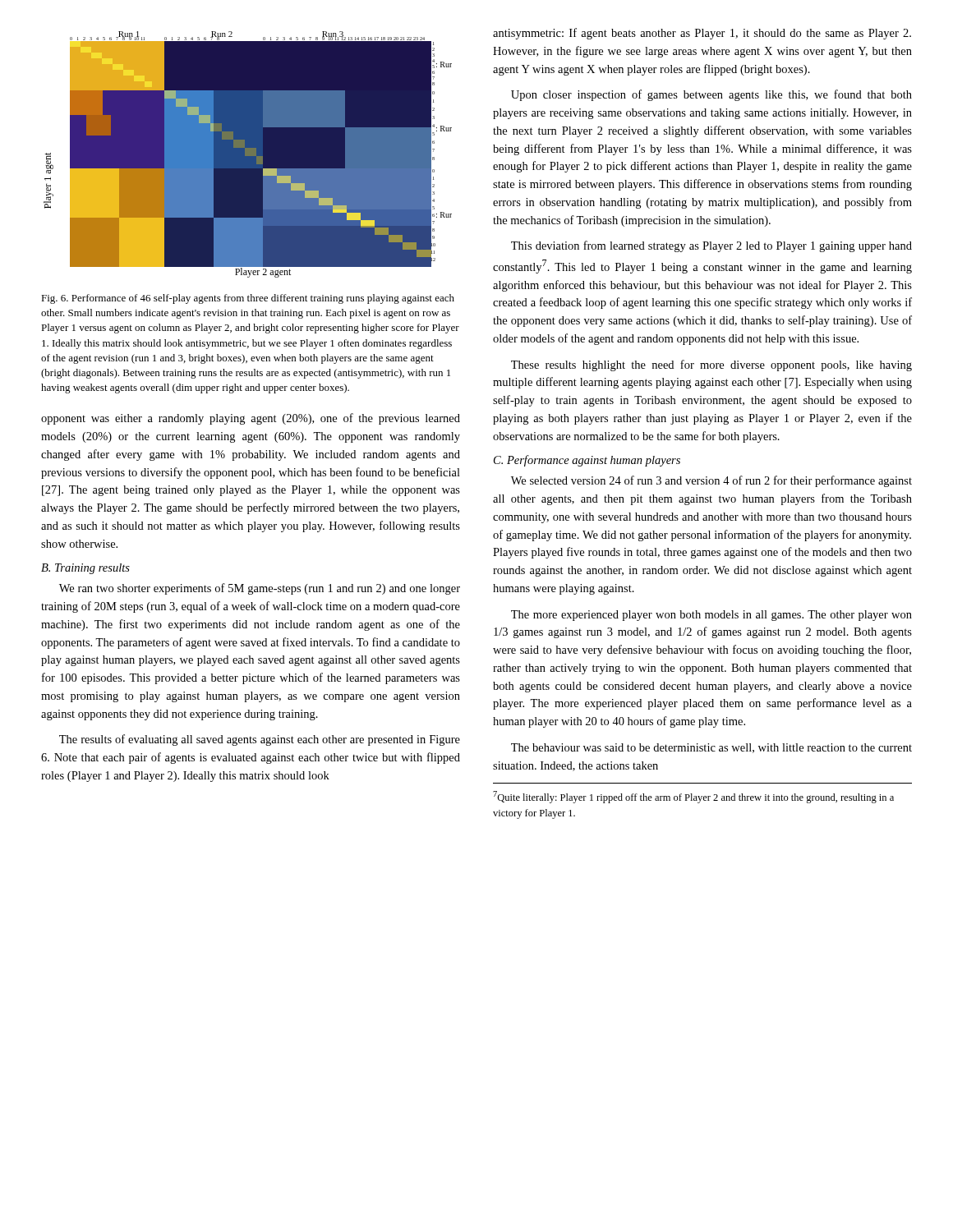Click where it says "B. Training results"
Screen dimensions: 1232x953
85,568
